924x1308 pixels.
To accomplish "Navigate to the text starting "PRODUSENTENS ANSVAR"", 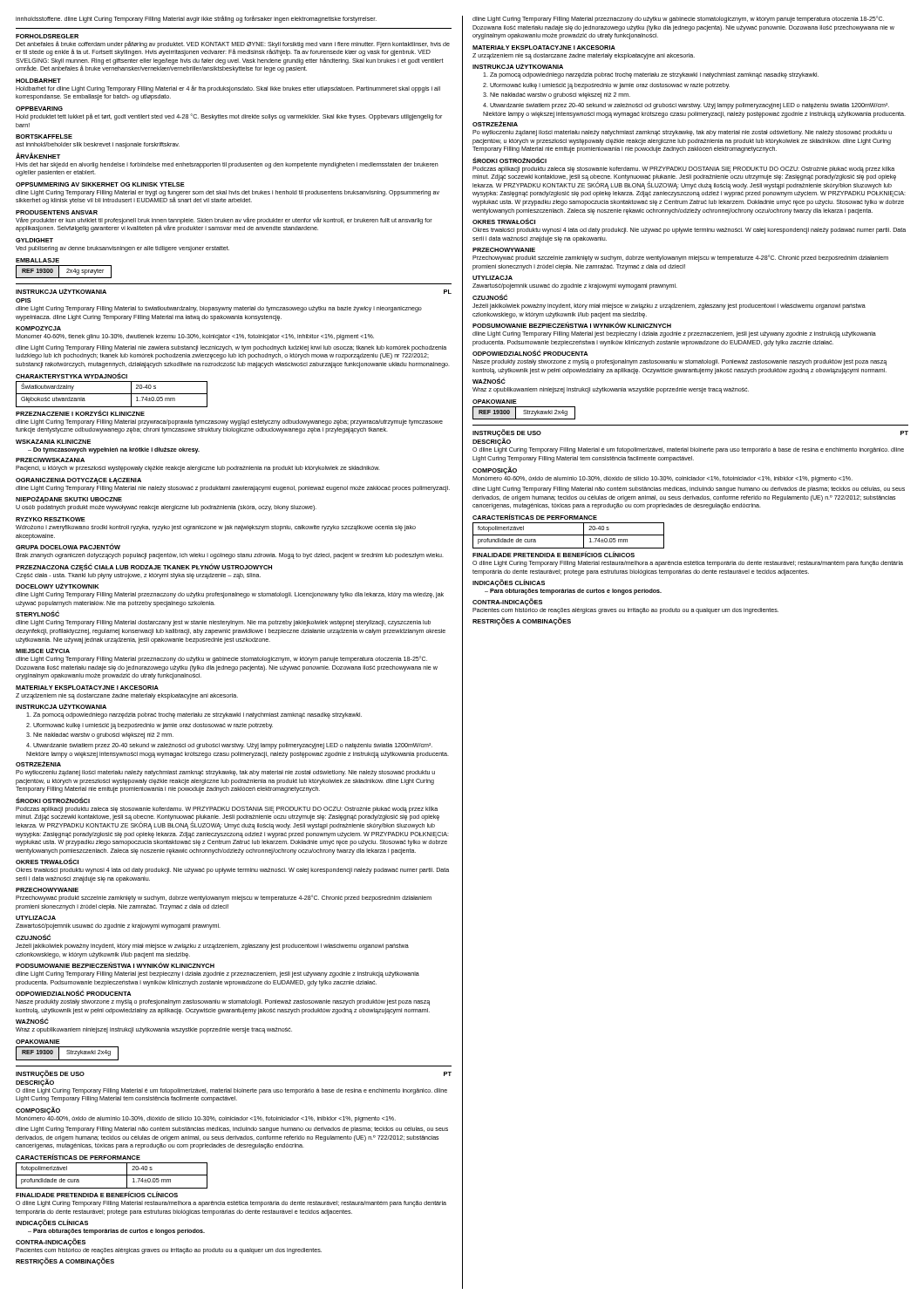I will pos(57,212).
